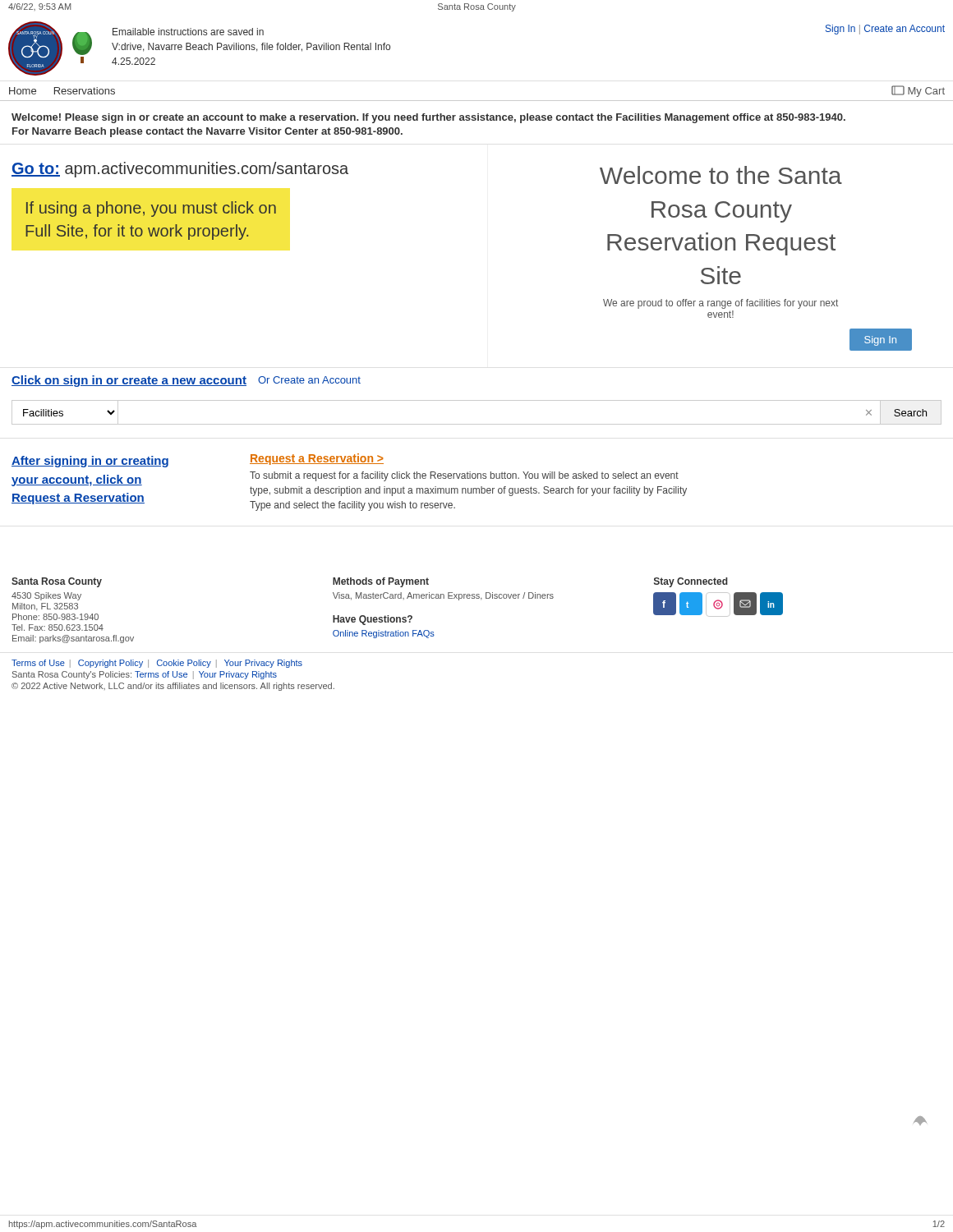The image size is (953, 1232).
Task: Select the text starting "Welcome! Please sign in or"
Action: coord(476,124)
